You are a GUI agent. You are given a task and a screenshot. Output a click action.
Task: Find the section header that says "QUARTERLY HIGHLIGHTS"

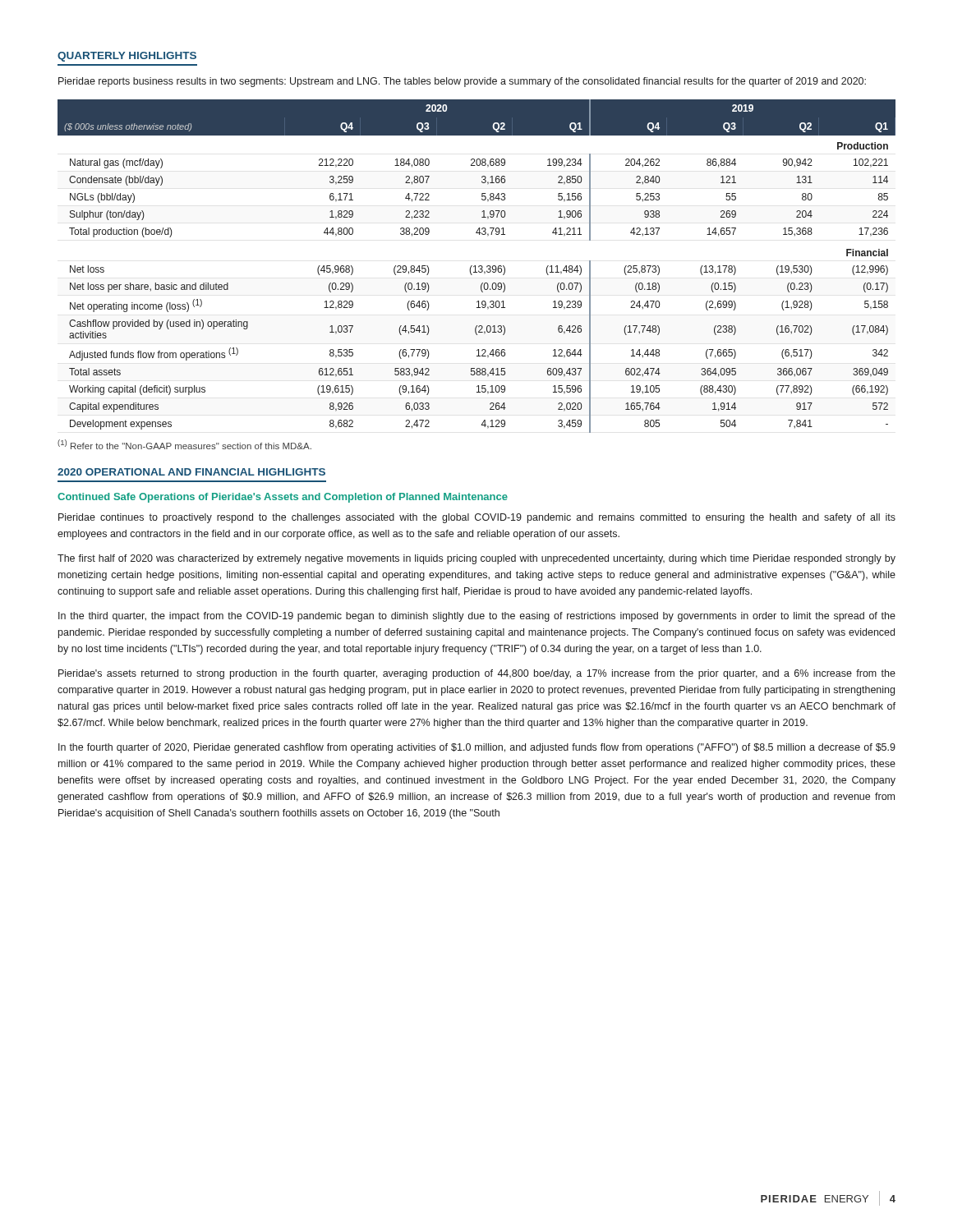pyautogui.click(x=127, y=55)
